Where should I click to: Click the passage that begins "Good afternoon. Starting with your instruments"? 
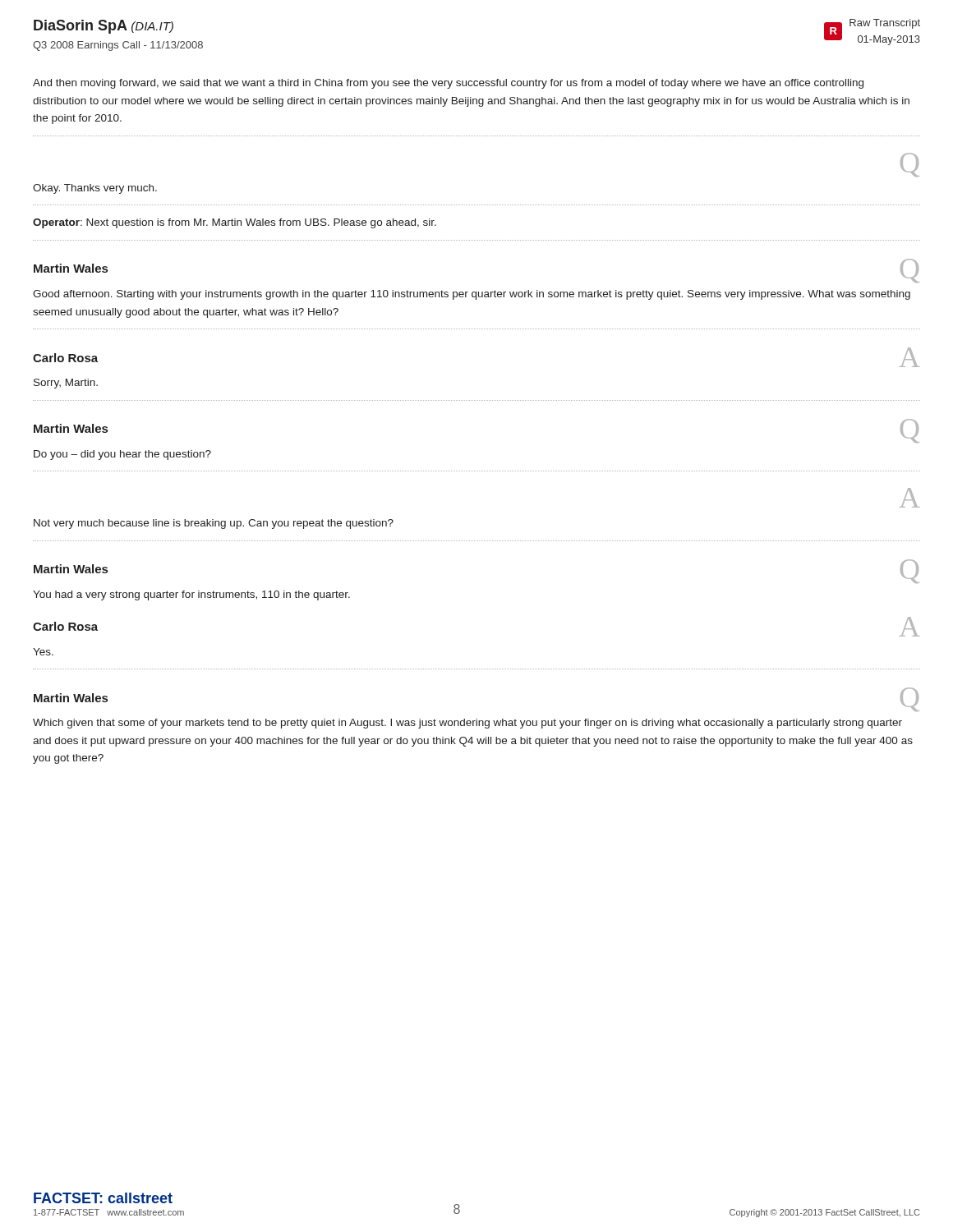pyautogui.click(x=472, y=302)
